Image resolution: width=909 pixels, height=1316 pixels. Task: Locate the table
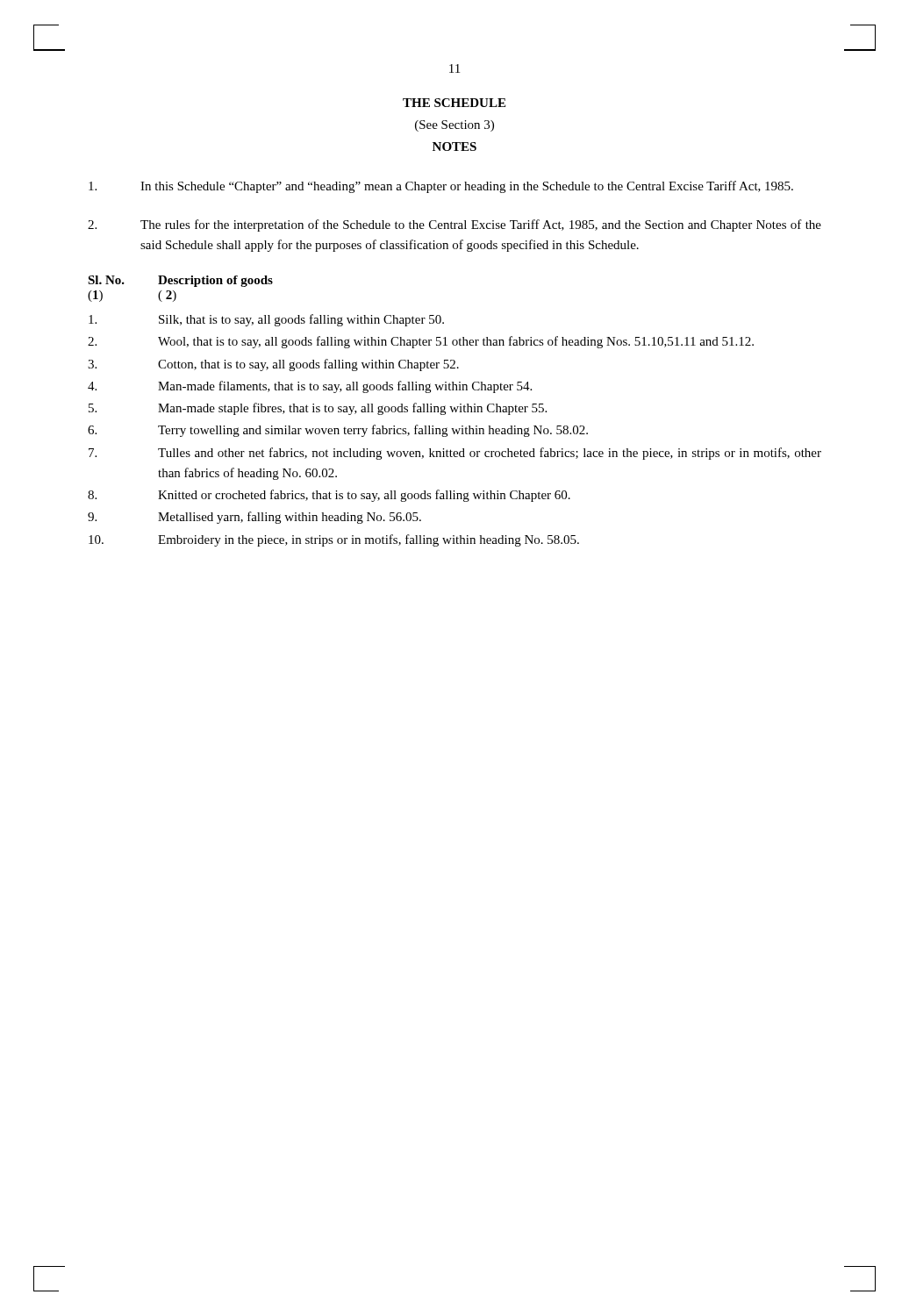[454, 288]
